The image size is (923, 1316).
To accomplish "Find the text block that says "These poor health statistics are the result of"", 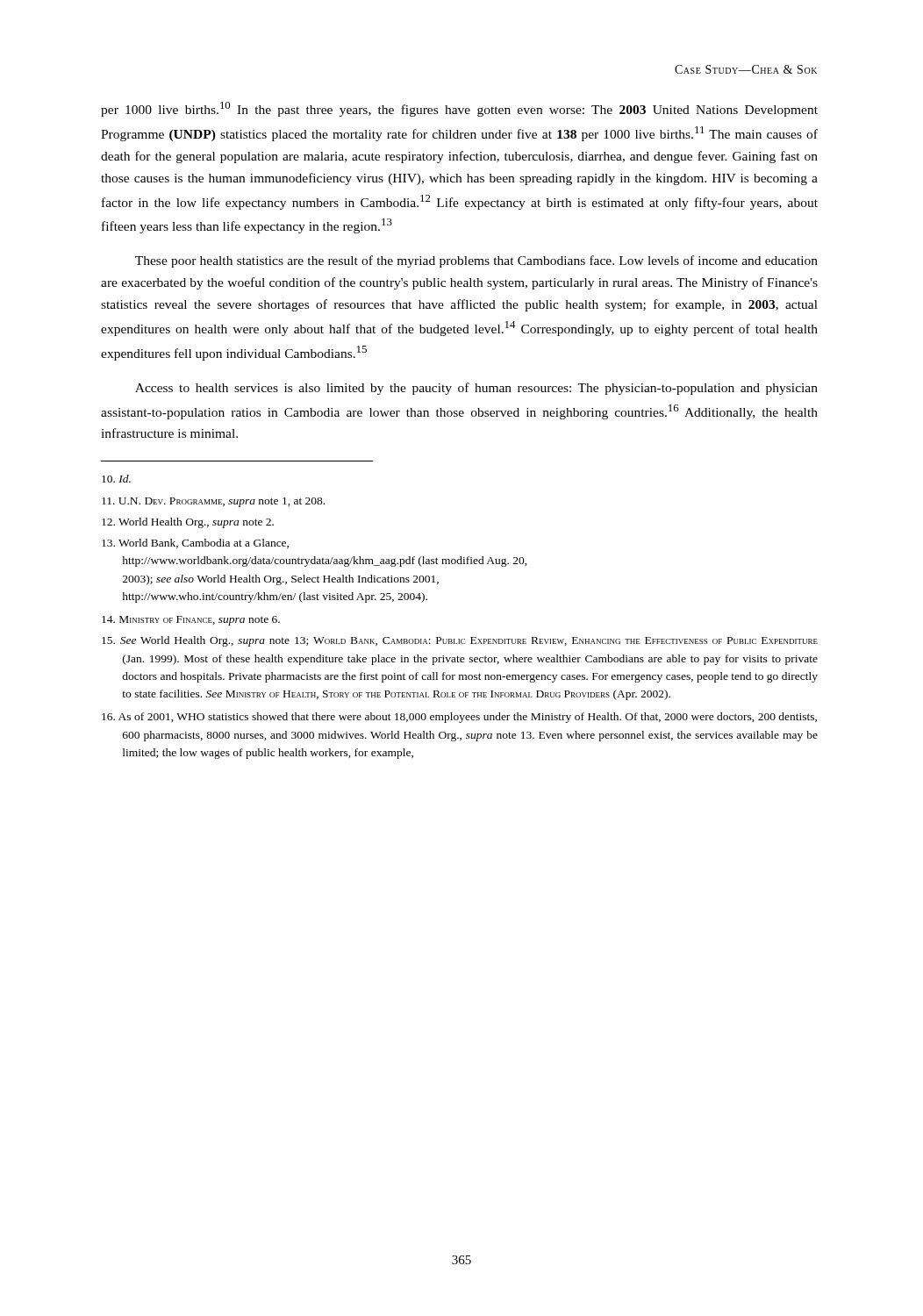I will pyautogui.click(x=459, y=308).
